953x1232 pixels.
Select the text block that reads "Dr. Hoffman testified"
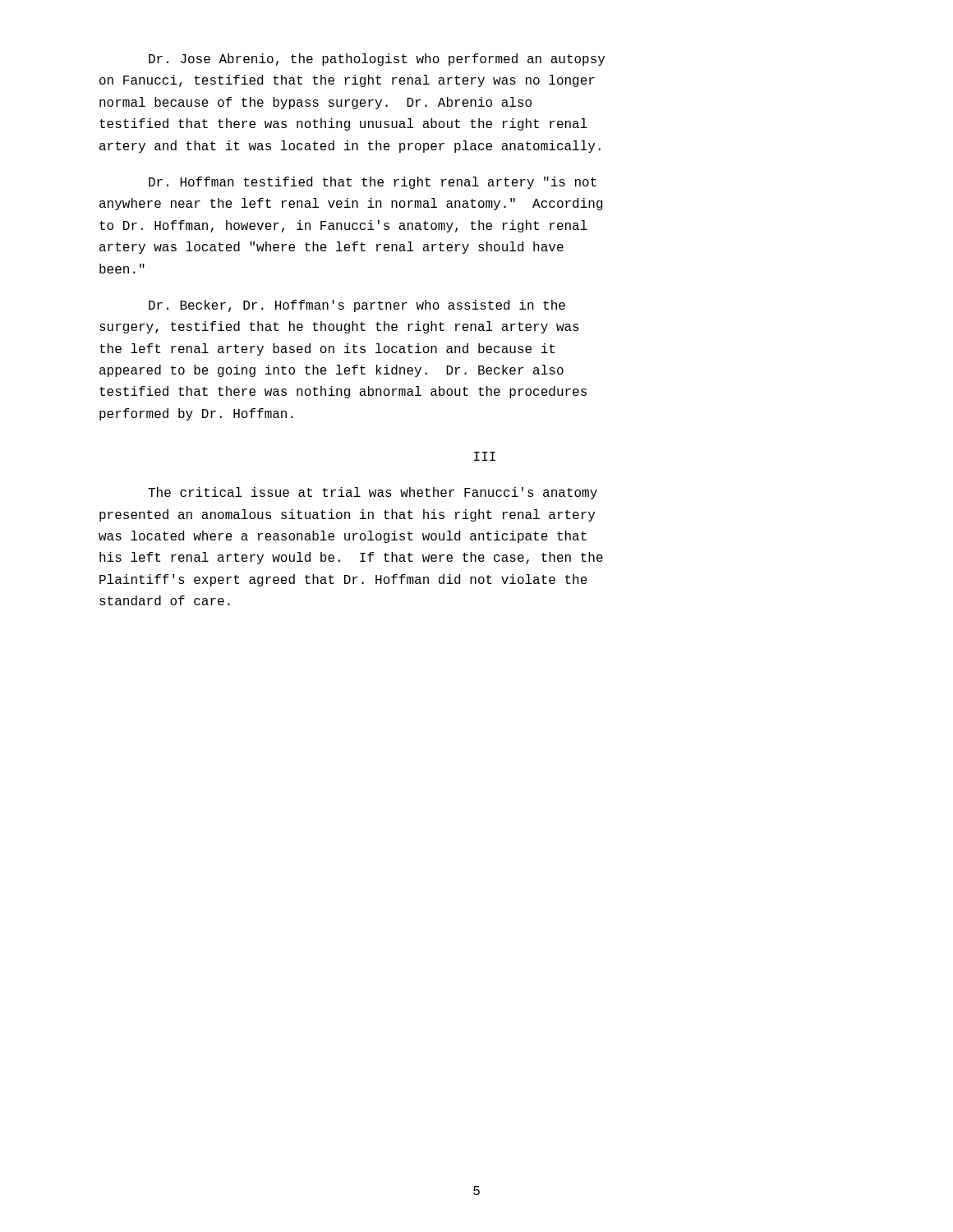pyautogui.click(x=351, y=226)
